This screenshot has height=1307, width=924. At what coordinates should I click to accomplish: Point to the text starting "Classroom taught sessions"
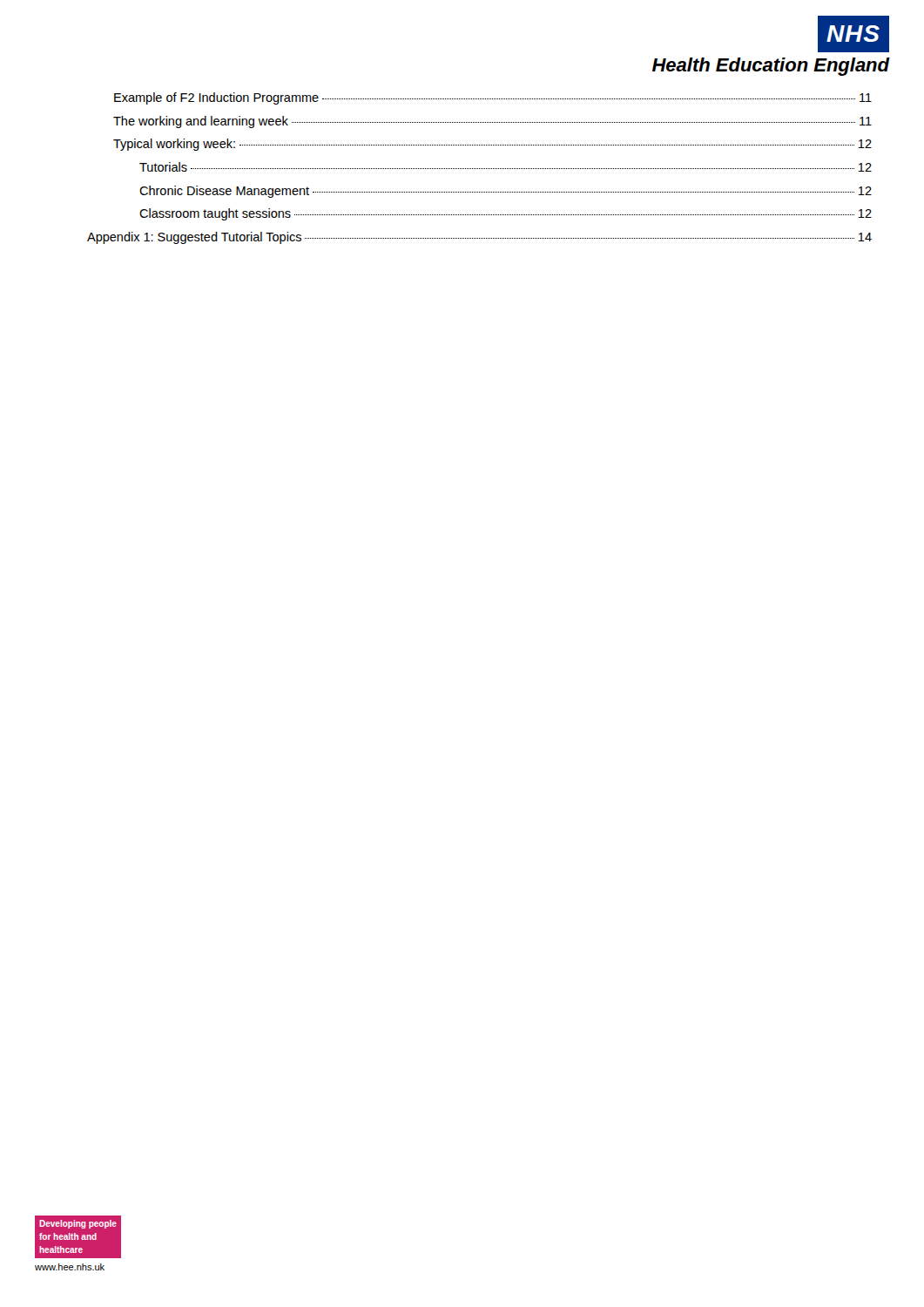(x=506, y=214)
